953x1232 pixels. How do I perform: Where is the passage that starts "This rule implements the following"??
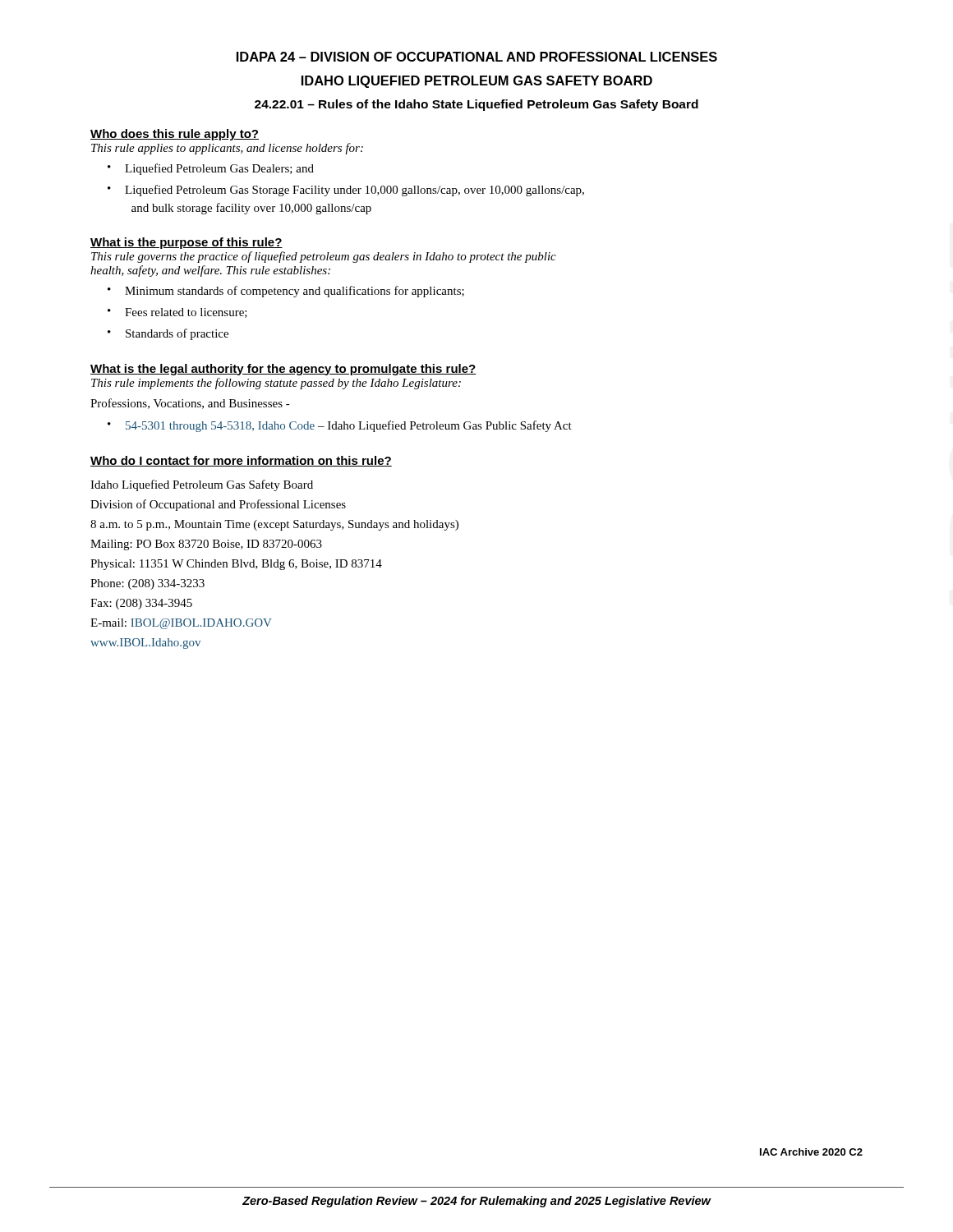tap(276, 382)
